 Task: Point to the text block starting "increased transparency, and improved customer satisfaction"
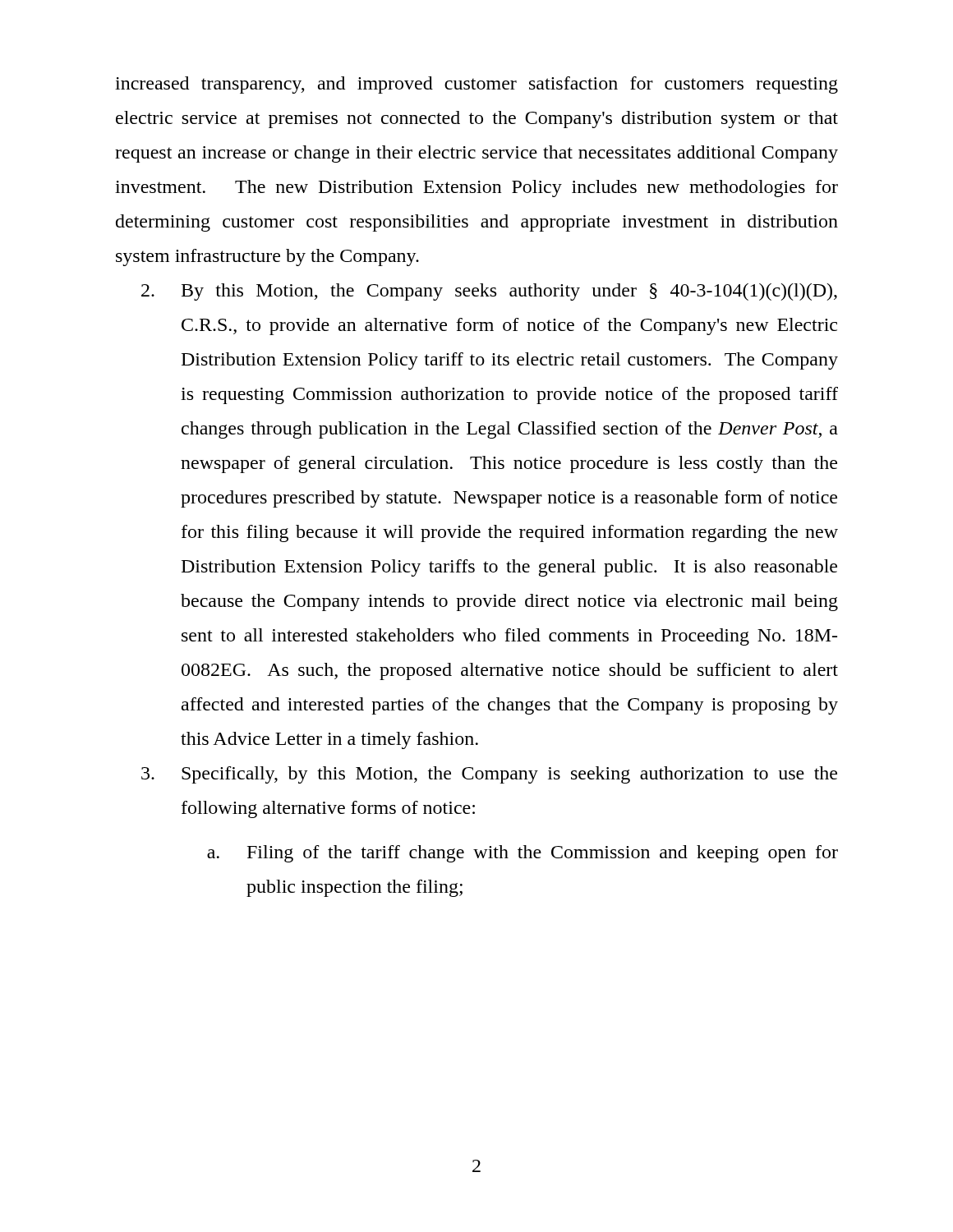click(476, 169)
